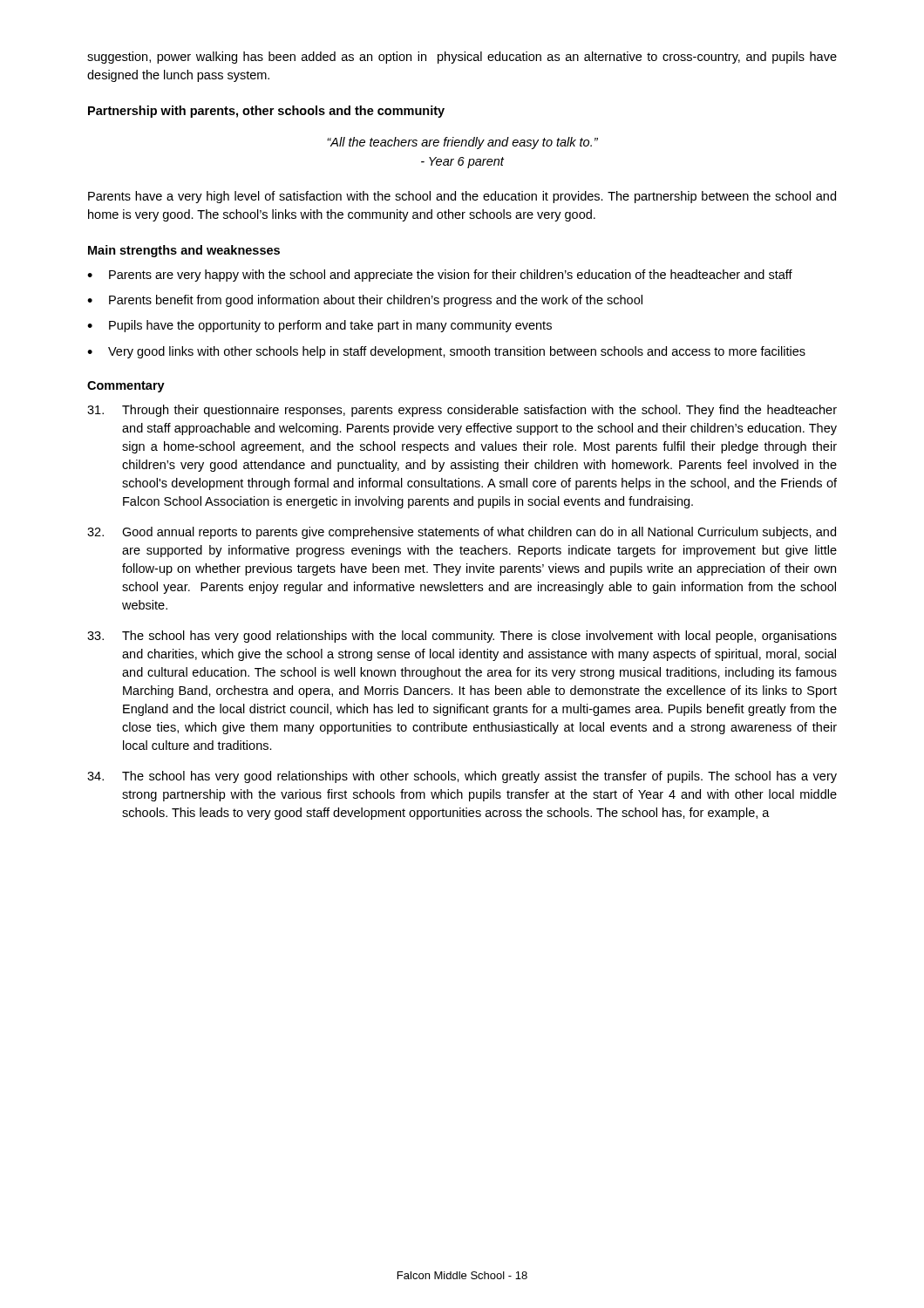Select the list item that reads "• Pupils have the opportunity"

pos(462,327)
